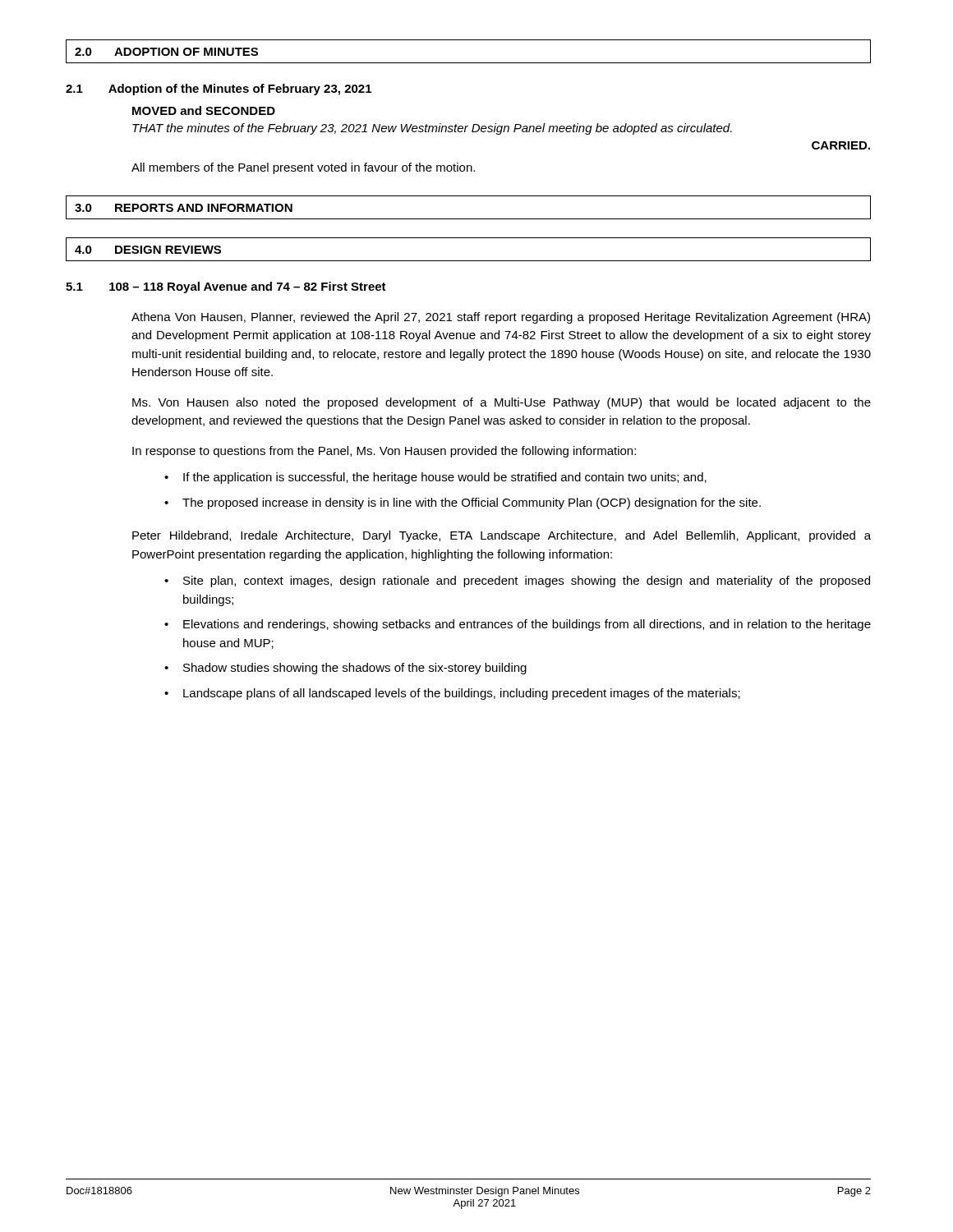Locate the text block containing "In response to questions from the Panel,"
Viewport: 953px width, 1232px height.
[x=384, y=450]
